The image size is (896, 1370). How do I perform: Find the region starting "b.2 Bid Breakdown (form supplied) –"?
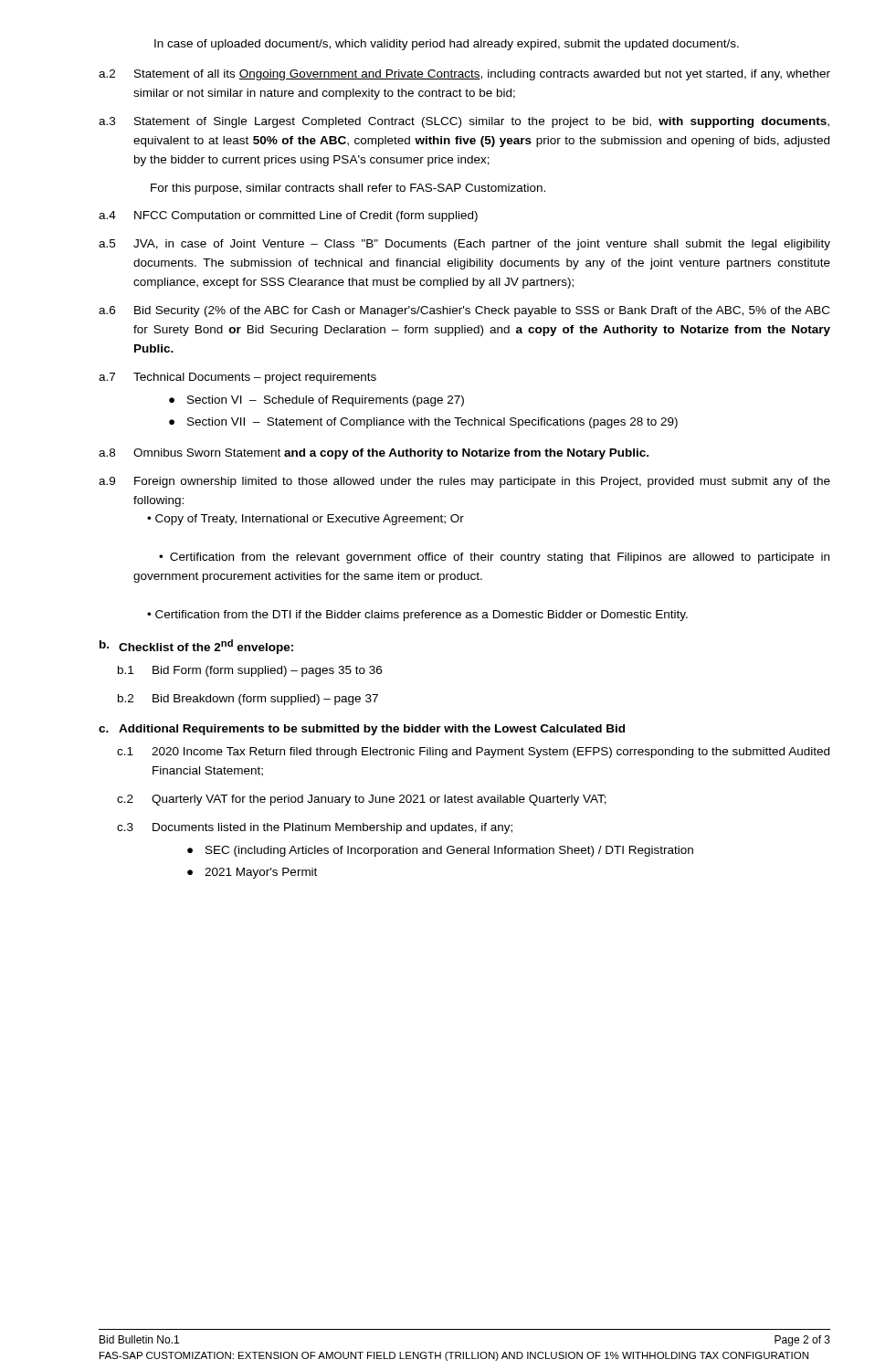(248, 700)
